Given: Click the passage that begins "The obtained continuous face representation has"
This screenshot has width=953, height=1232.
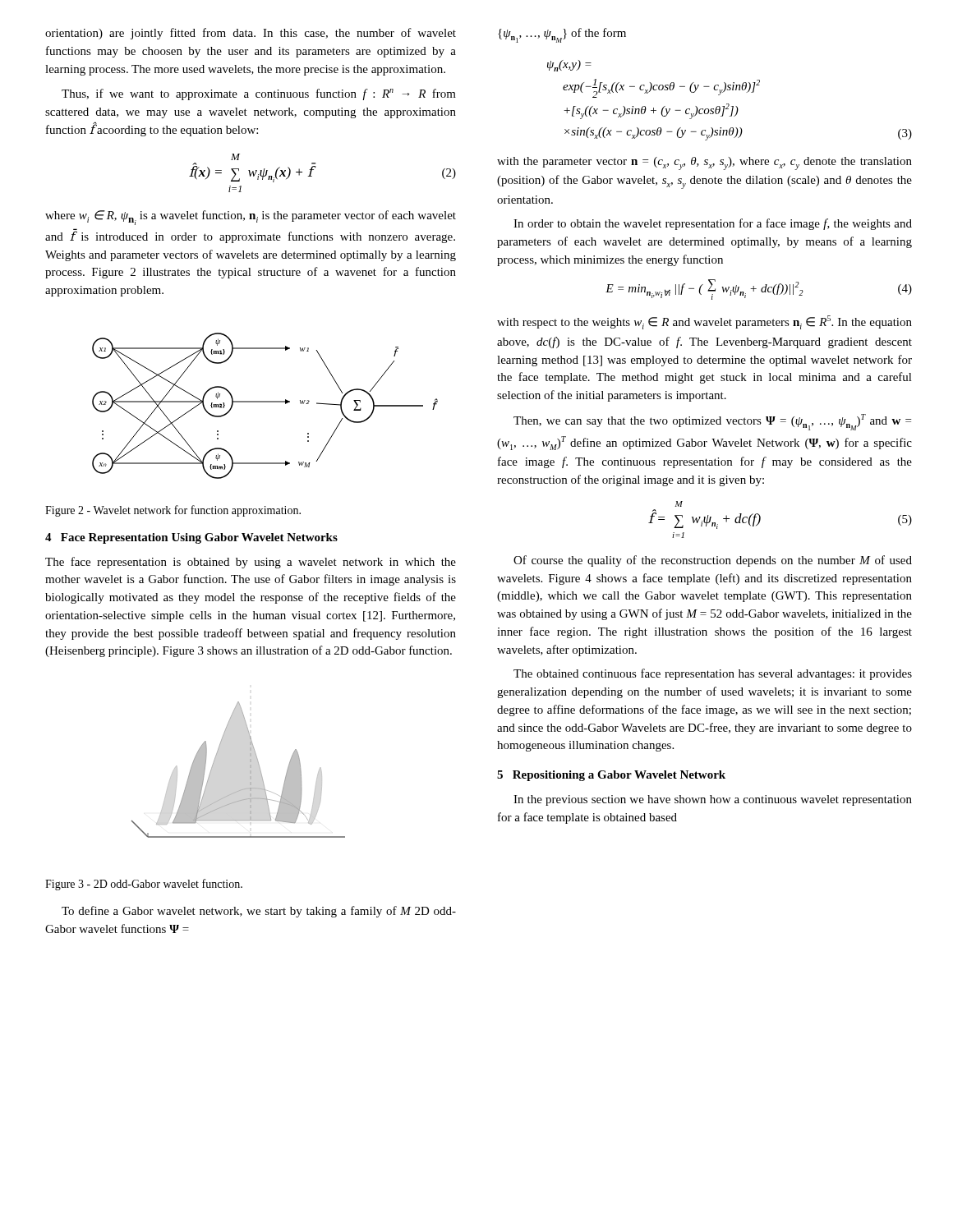Looking at the screenshot, I should click(705, 710).
